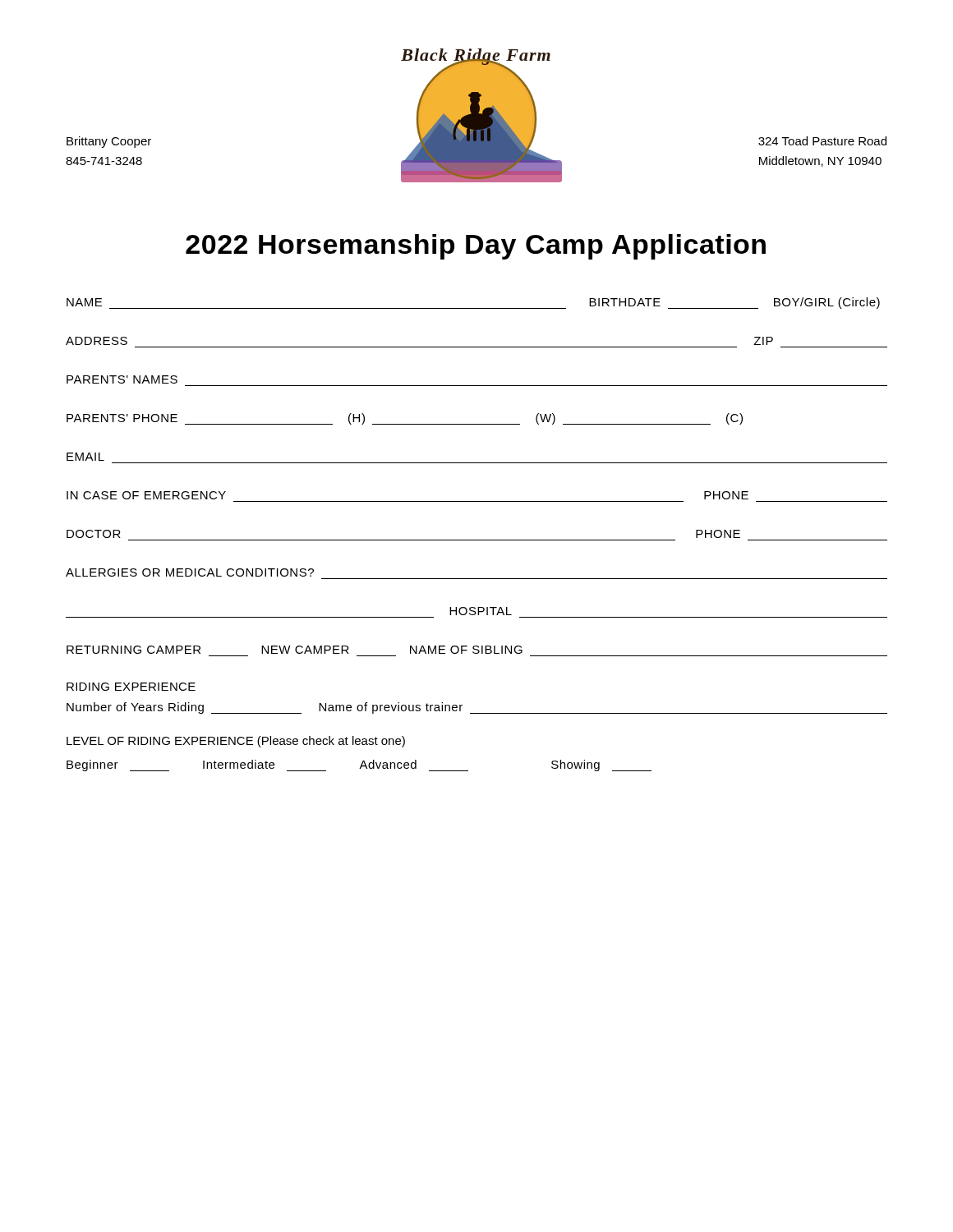Point to the region starting "Brittany Cooper 845-741-3248"
953x1232 pixels.
tap(109, 151)
